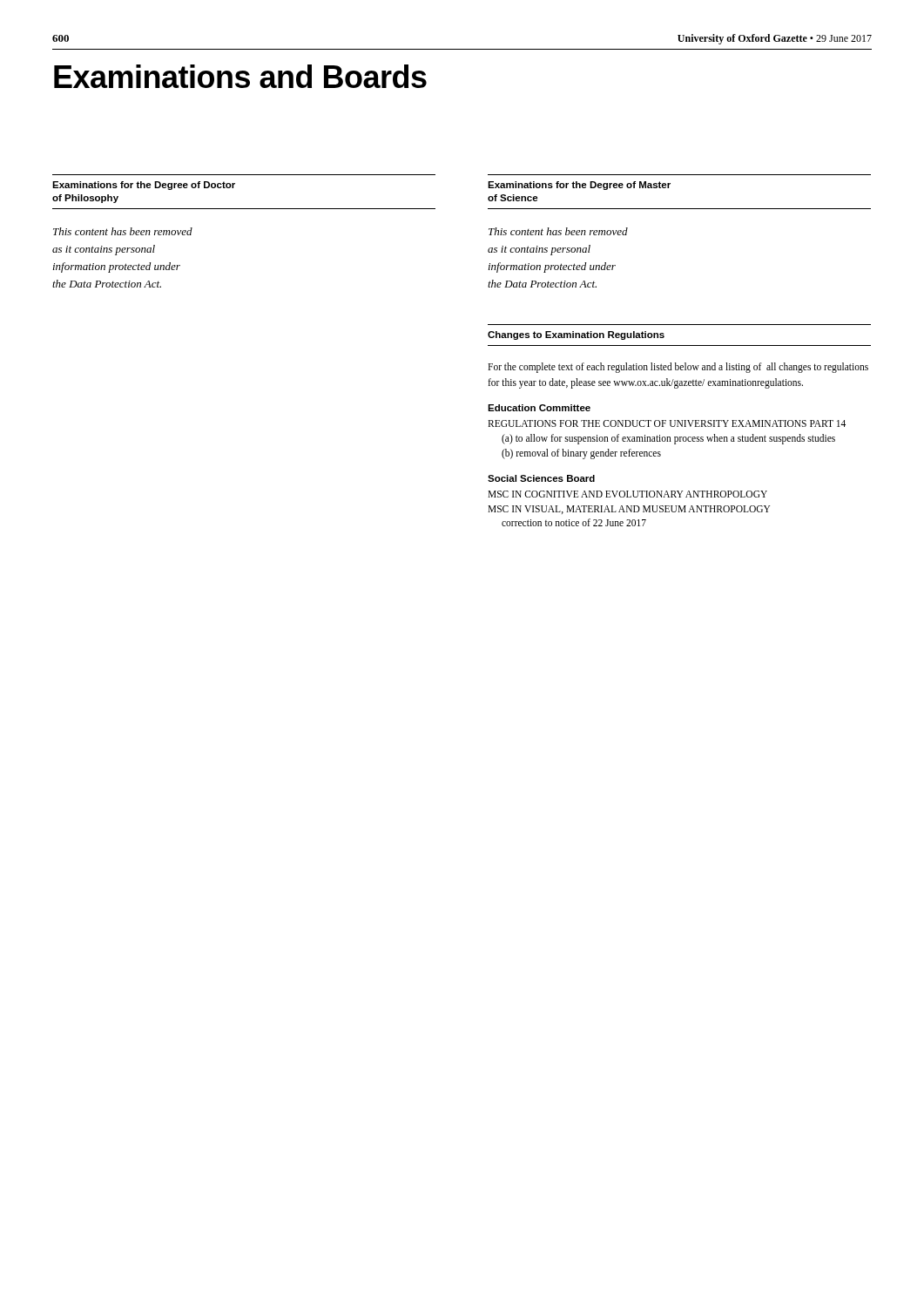Screen dimensions: 1307x924
Task: Click on the section header that reads "Changes to Examination Regulations"
Action: click(x=576, y=335)
